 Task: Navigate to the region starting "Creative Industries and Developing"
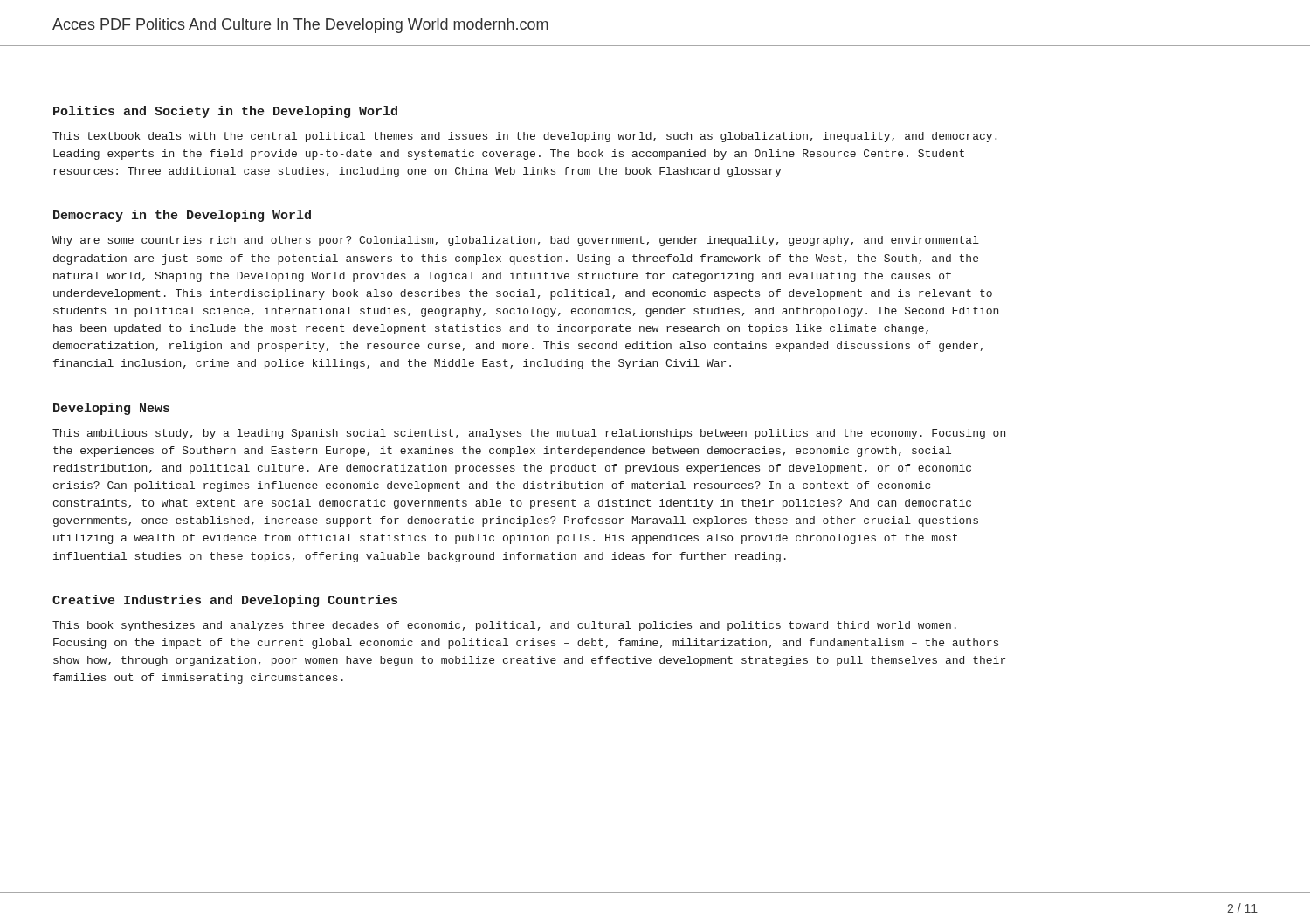(225, 601)
